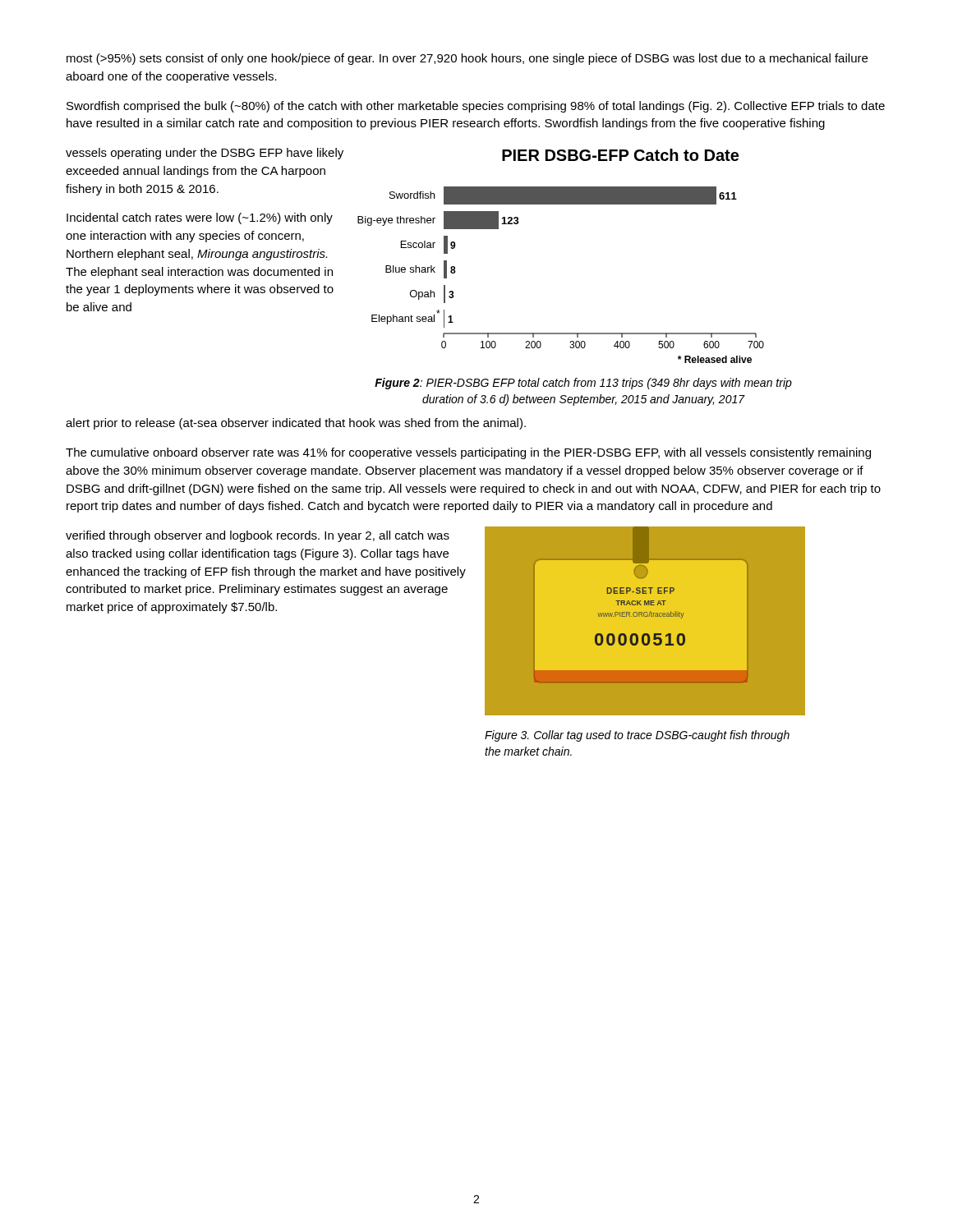Screen dimensions: 1232x953
Task: Select the bar chart
Action: coord(620,273)
